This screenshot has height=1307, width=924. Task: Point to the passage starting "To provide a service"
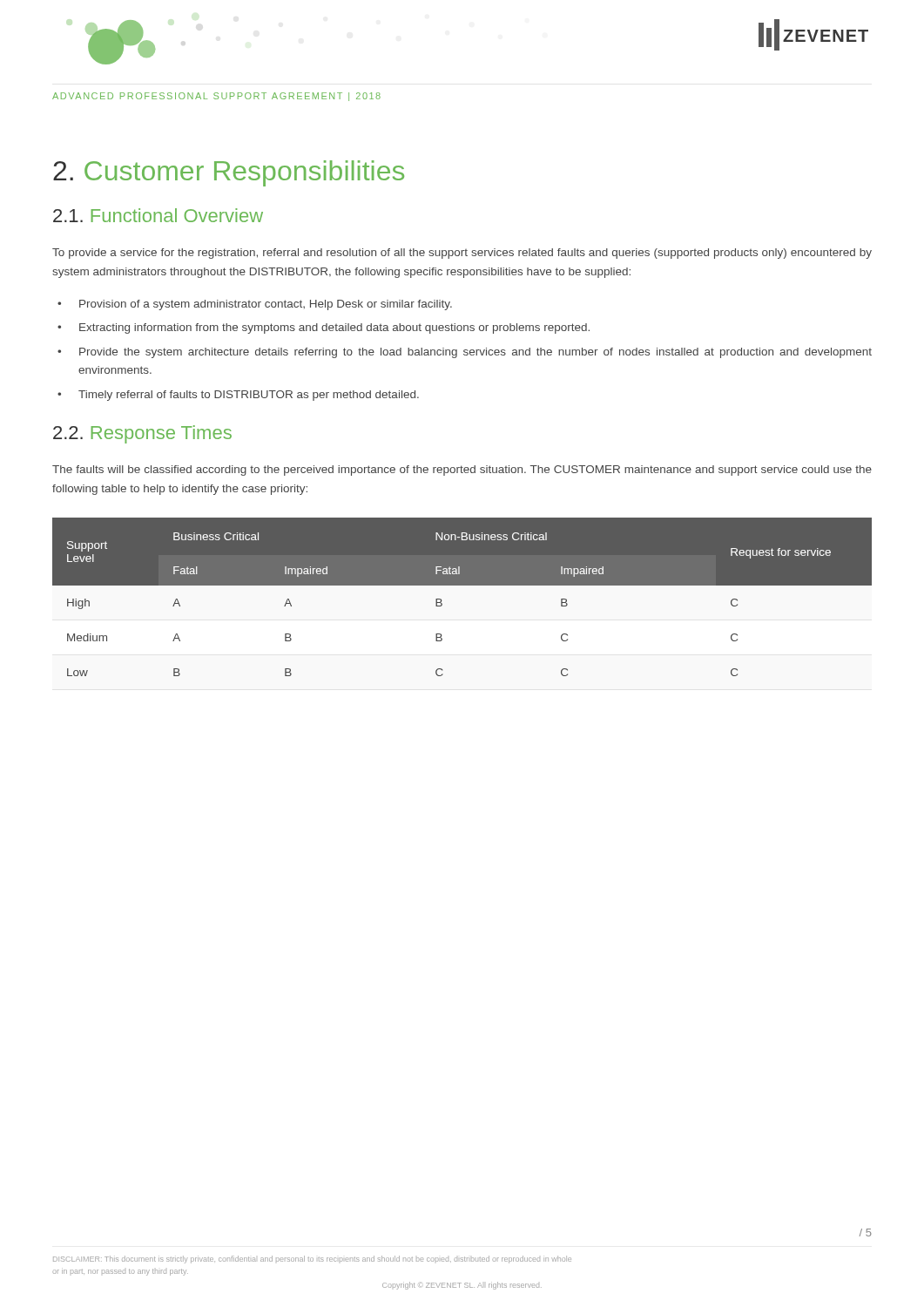pyautogui.click(x=462, y=263)
